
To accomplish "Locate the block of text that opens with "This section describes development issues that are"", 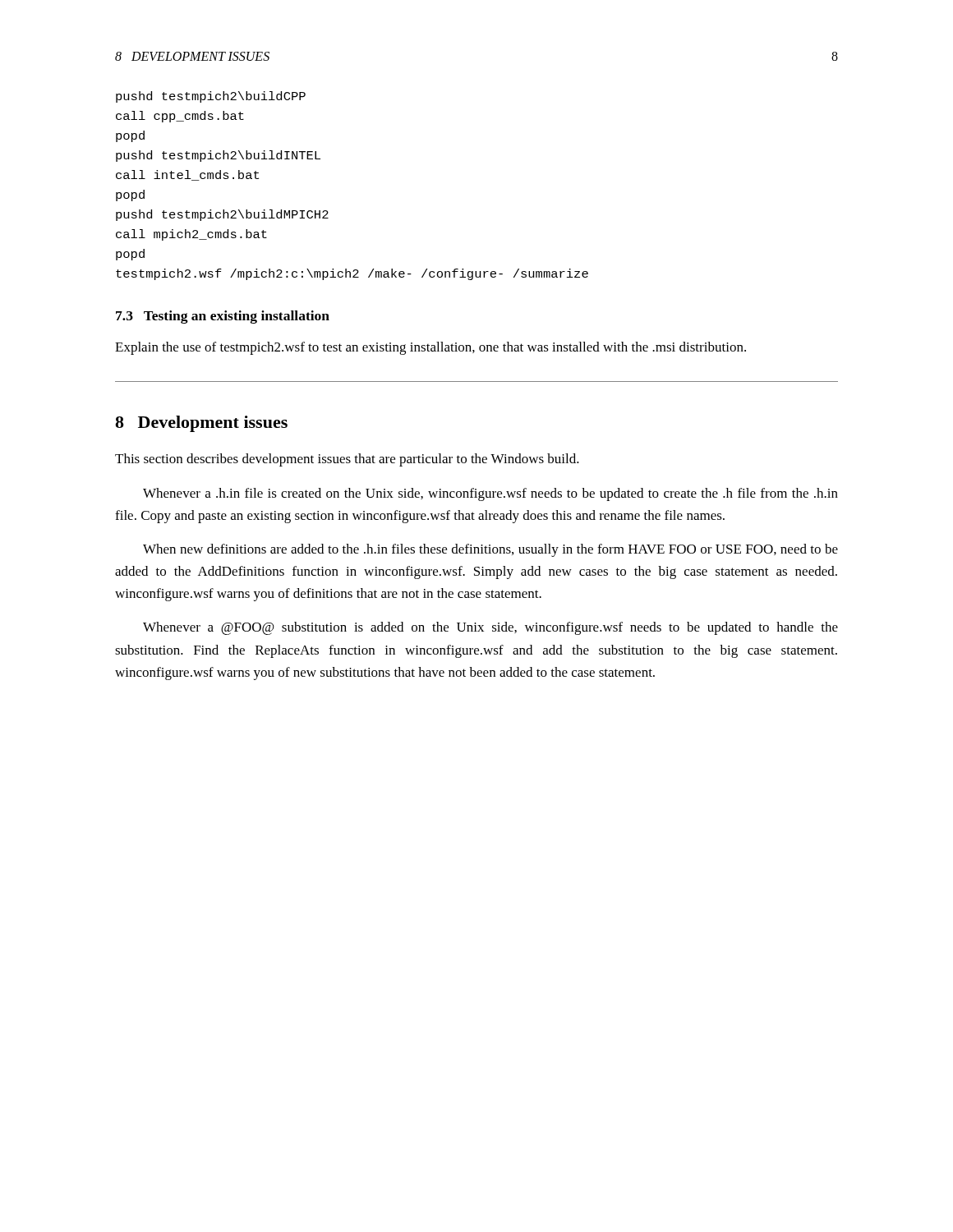I will tap(476, 459).
